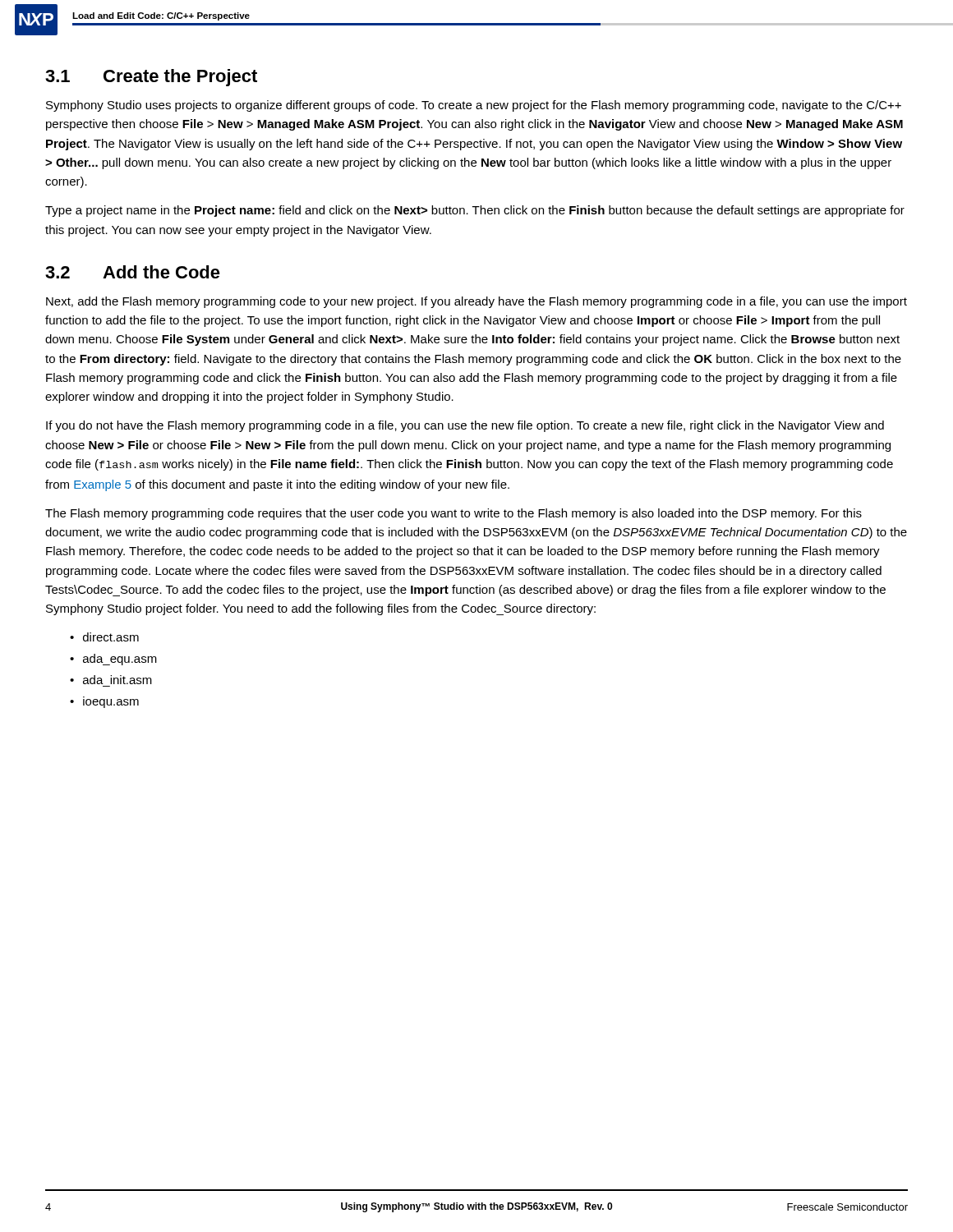Locate the section header that says "3.1Create the Project"
The image size is (953, 1232).
point(151,76)
